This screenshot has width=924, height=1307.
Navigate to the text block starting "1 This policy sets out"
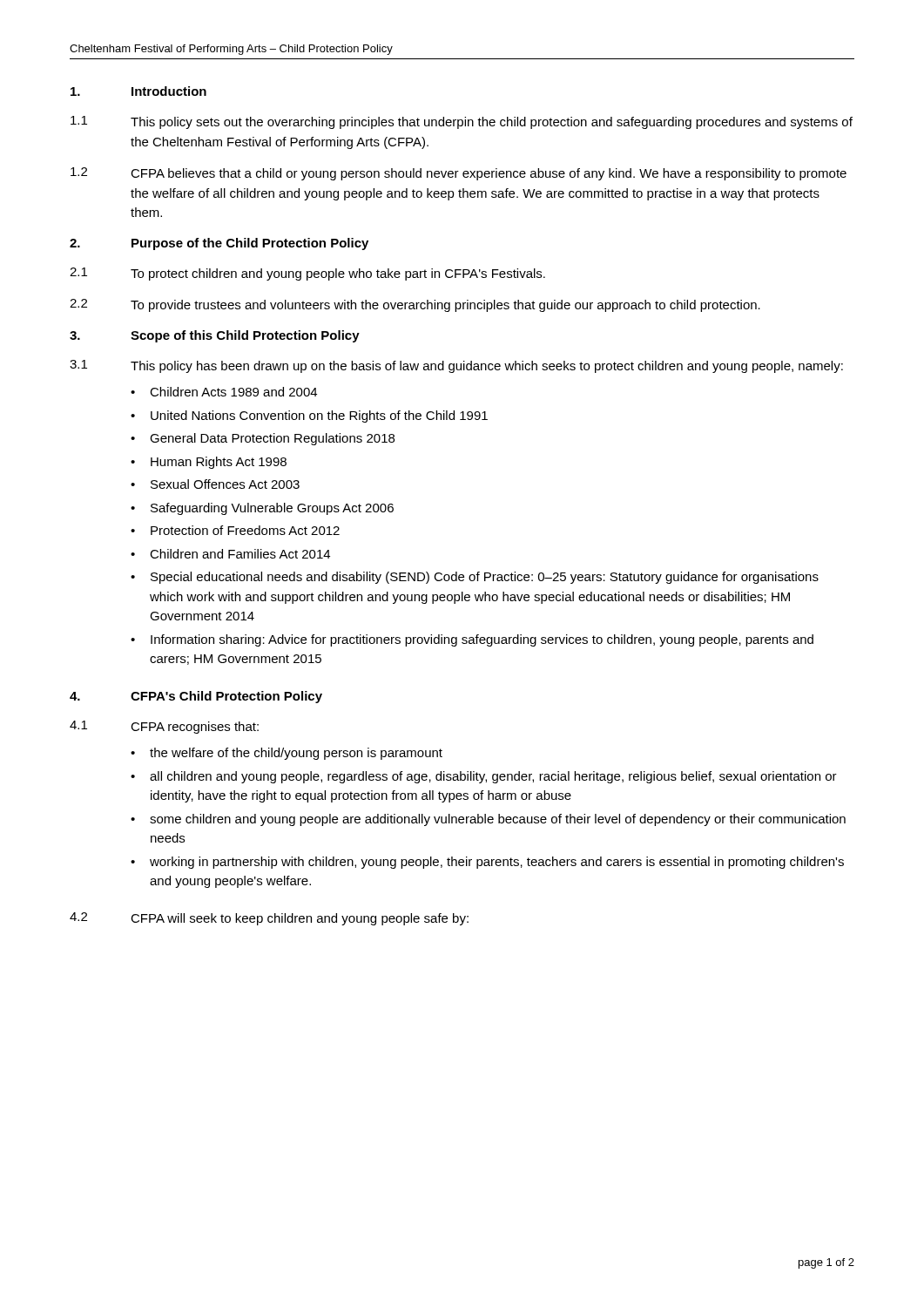click(462, 132)
